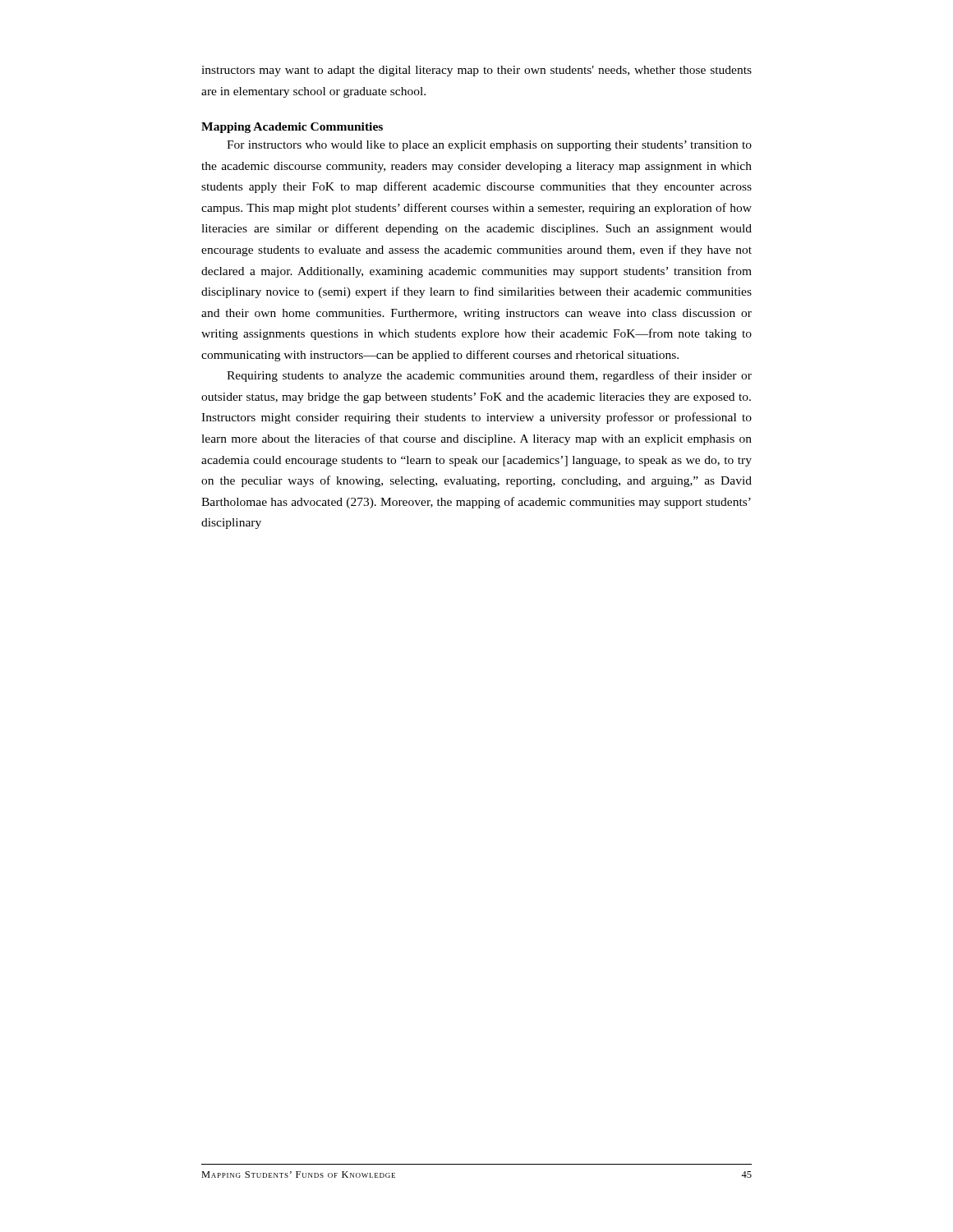This screenshot has width=953, height=1232.
Task: Locate the text block with the text "instructors may want to"
Action: (x=476, y=80)
